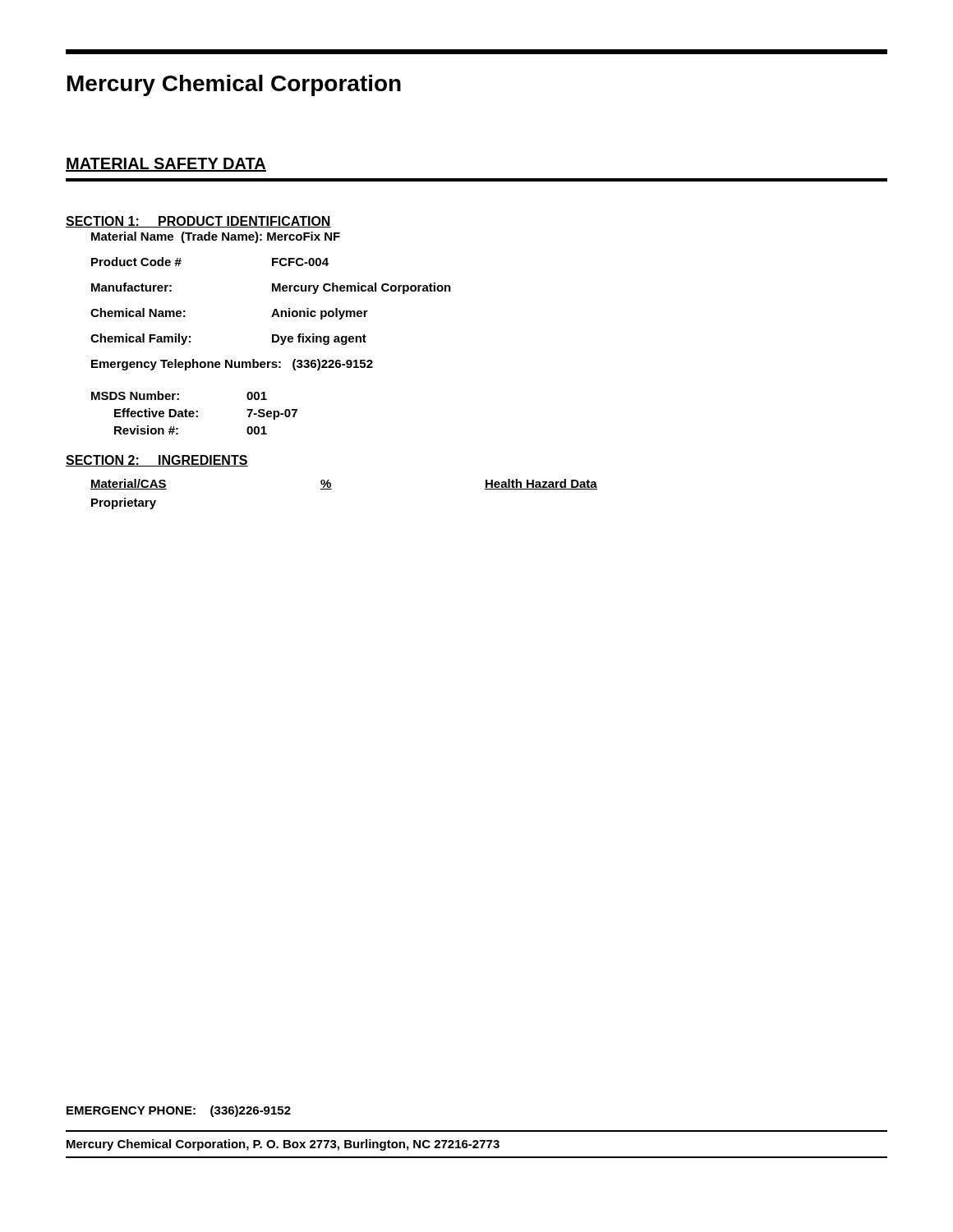953x1232 pixels.
Task: Point to "Manufacturer: Mercury Chemical Corporation"
Action: coord(271,287)
